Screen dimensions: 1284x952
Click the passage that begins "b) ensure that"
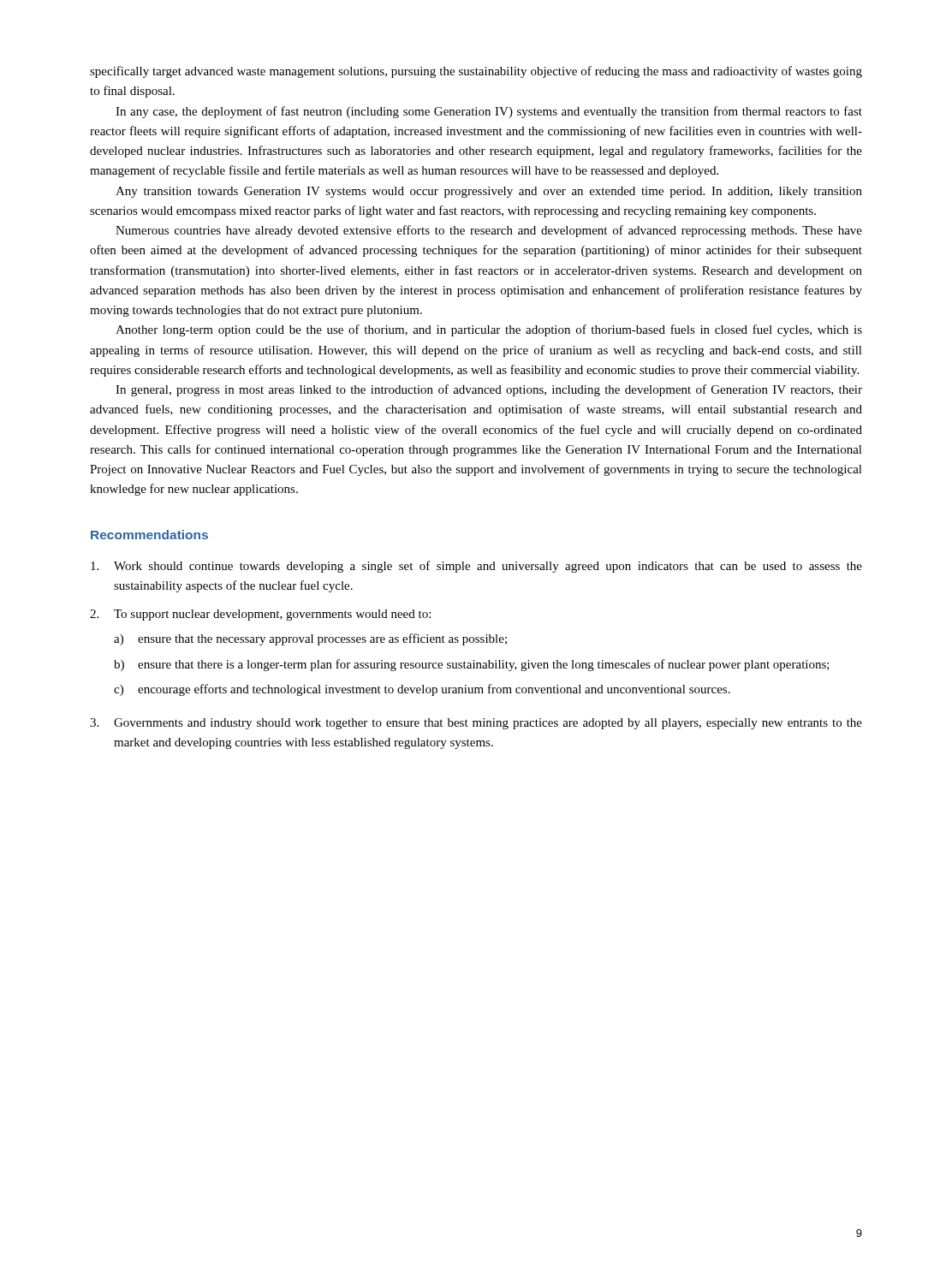(488, 664)
